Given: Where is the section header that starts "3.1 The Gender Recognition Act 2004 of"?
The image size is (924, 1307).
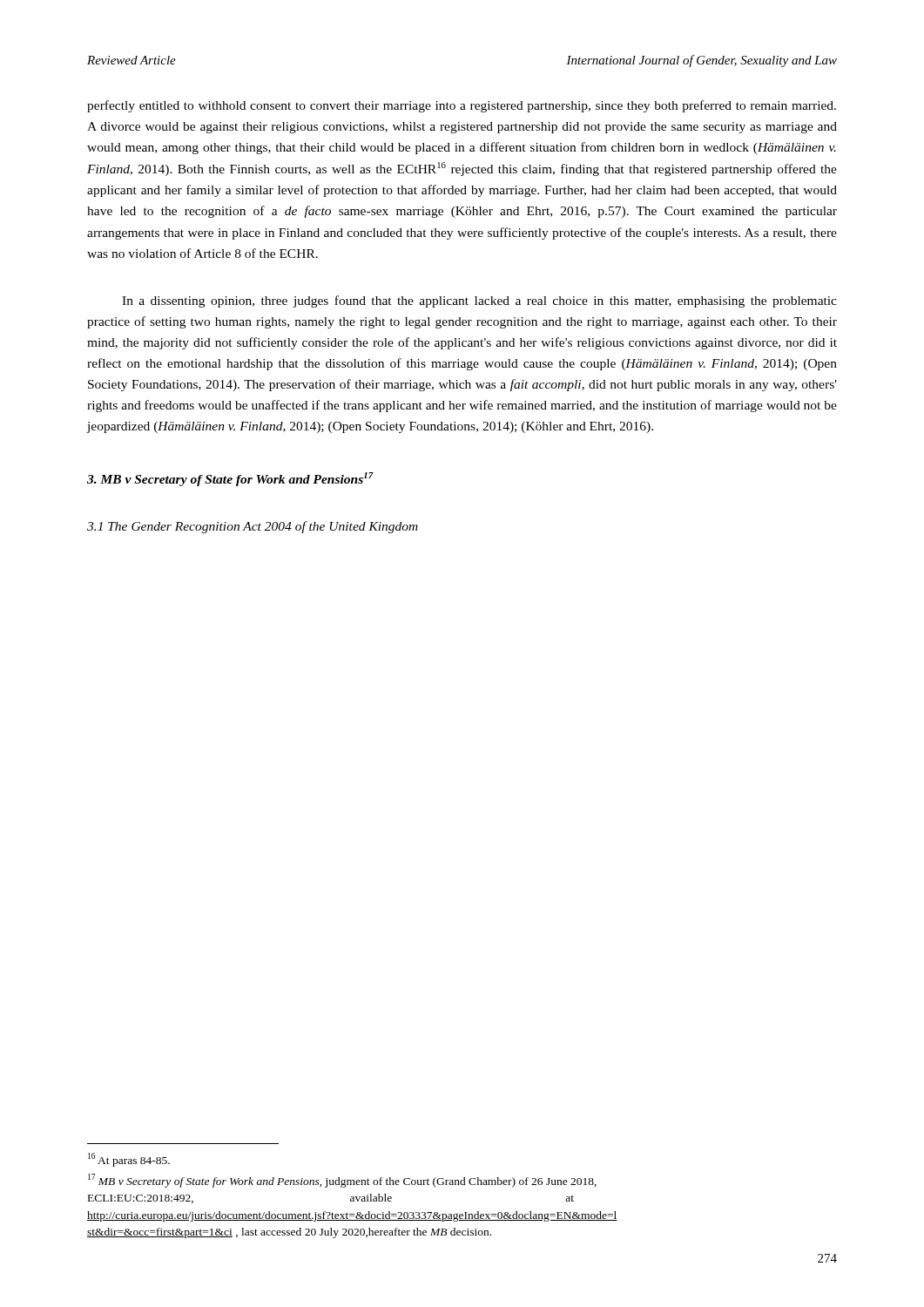Looking at the screenshot, I should [x=253, y=526].
